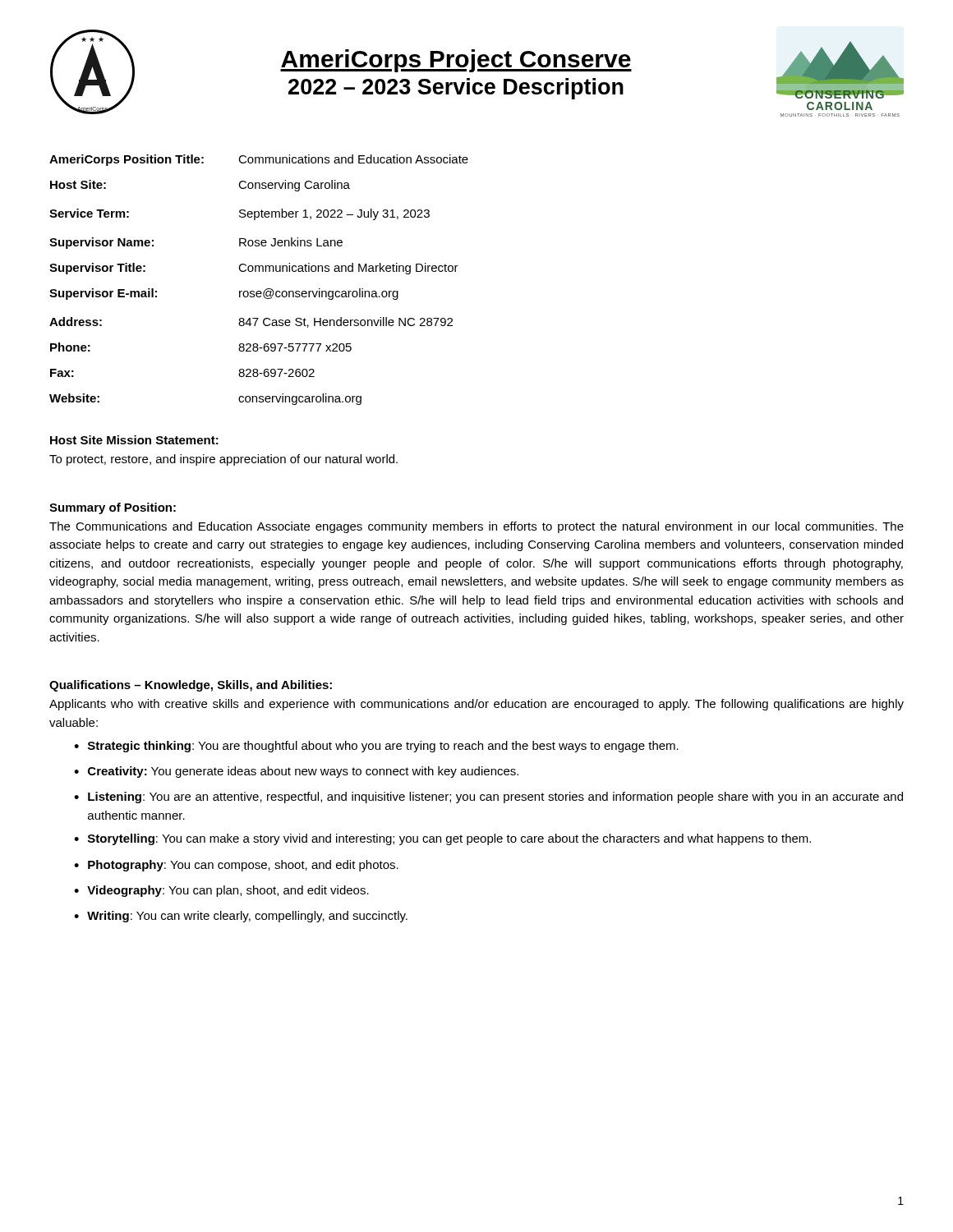The height and width of the screenshot is (1232, 953).
Task: Click on the text block starting "Summary of Position:"
Action: pos(113,507)
